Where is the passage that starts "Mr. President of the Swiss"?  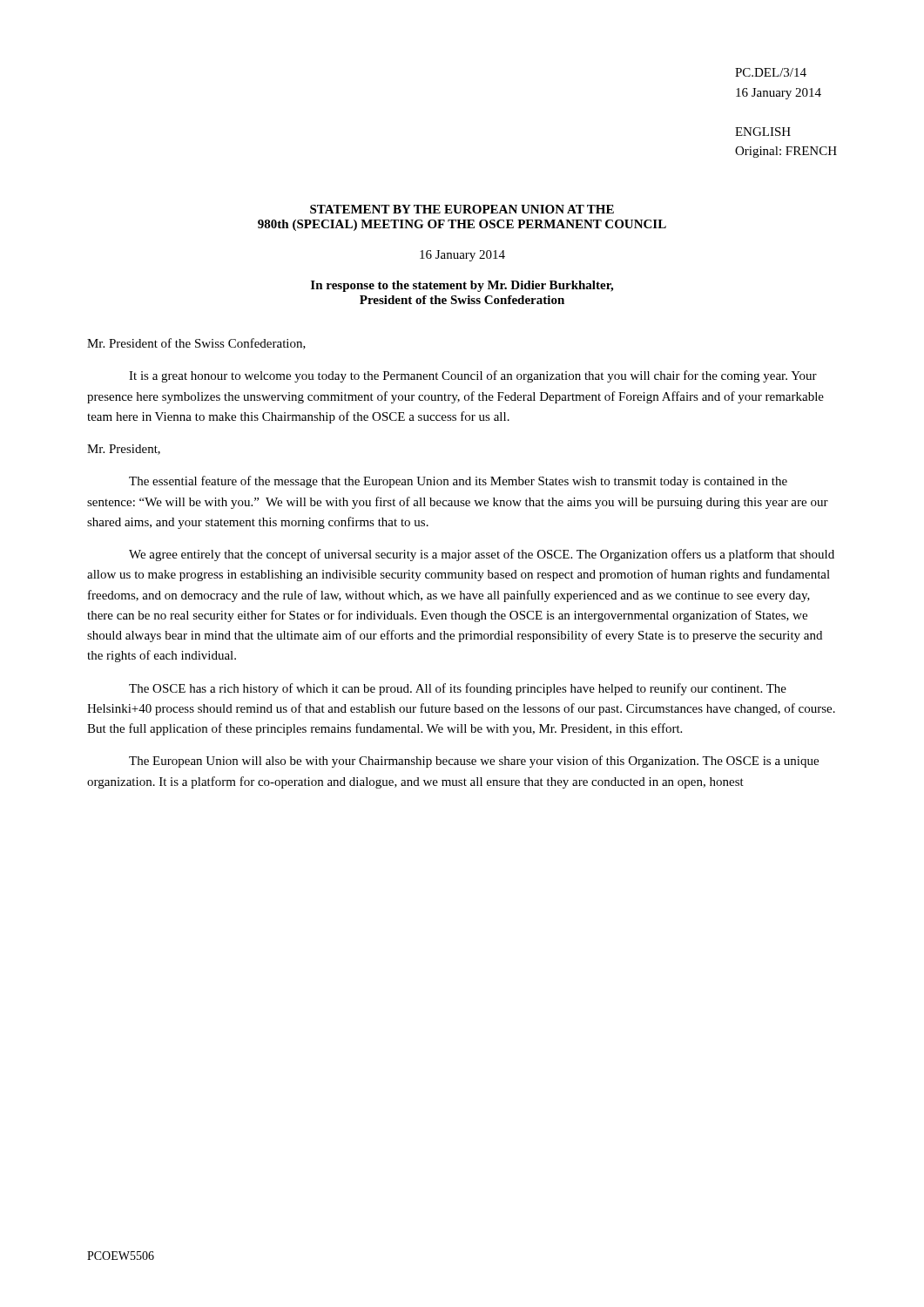pyautogui.click(x=196, y=343)
